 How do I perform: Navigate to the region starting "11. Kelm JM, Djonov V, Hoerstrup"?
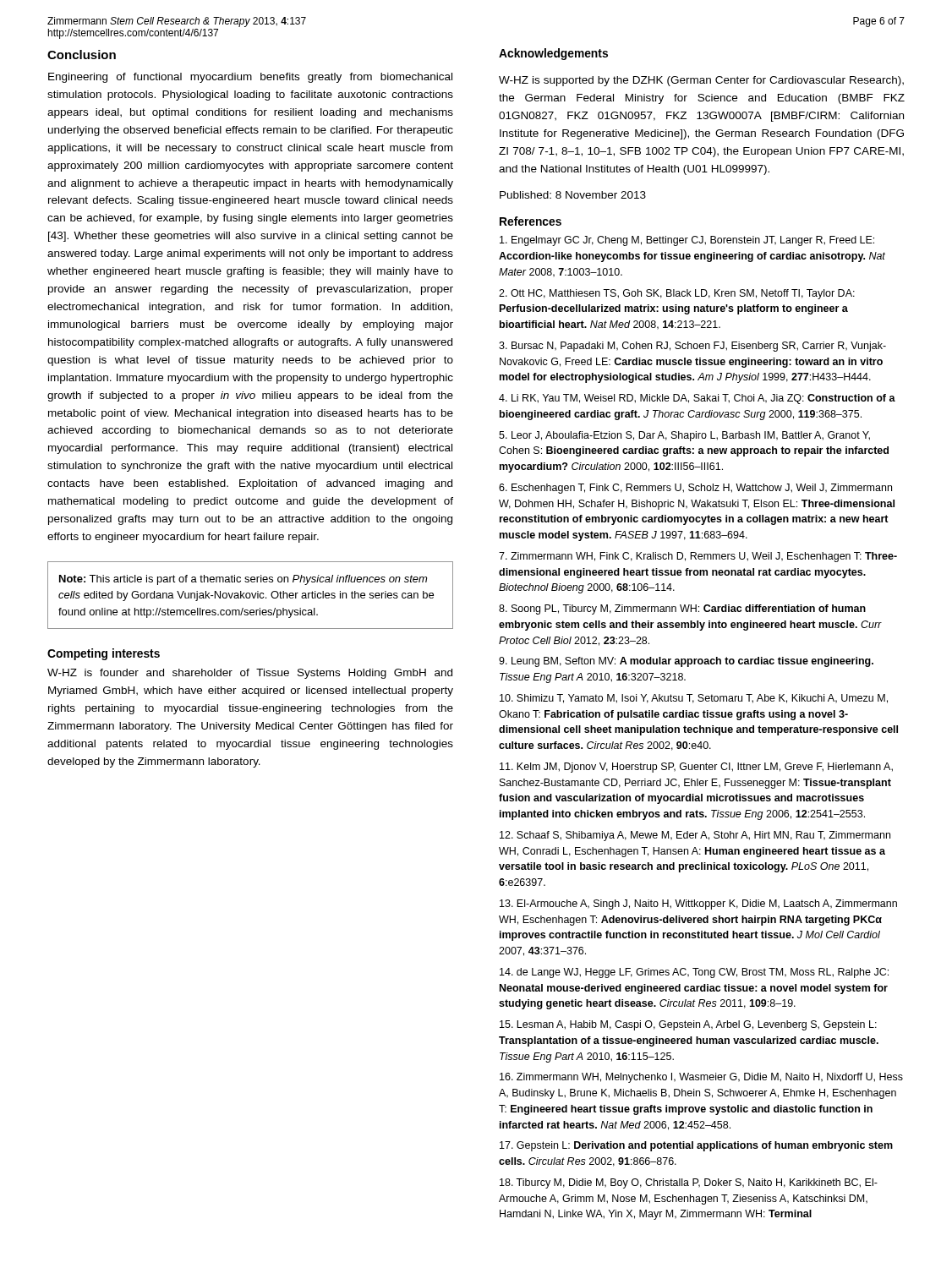point(696,790)
